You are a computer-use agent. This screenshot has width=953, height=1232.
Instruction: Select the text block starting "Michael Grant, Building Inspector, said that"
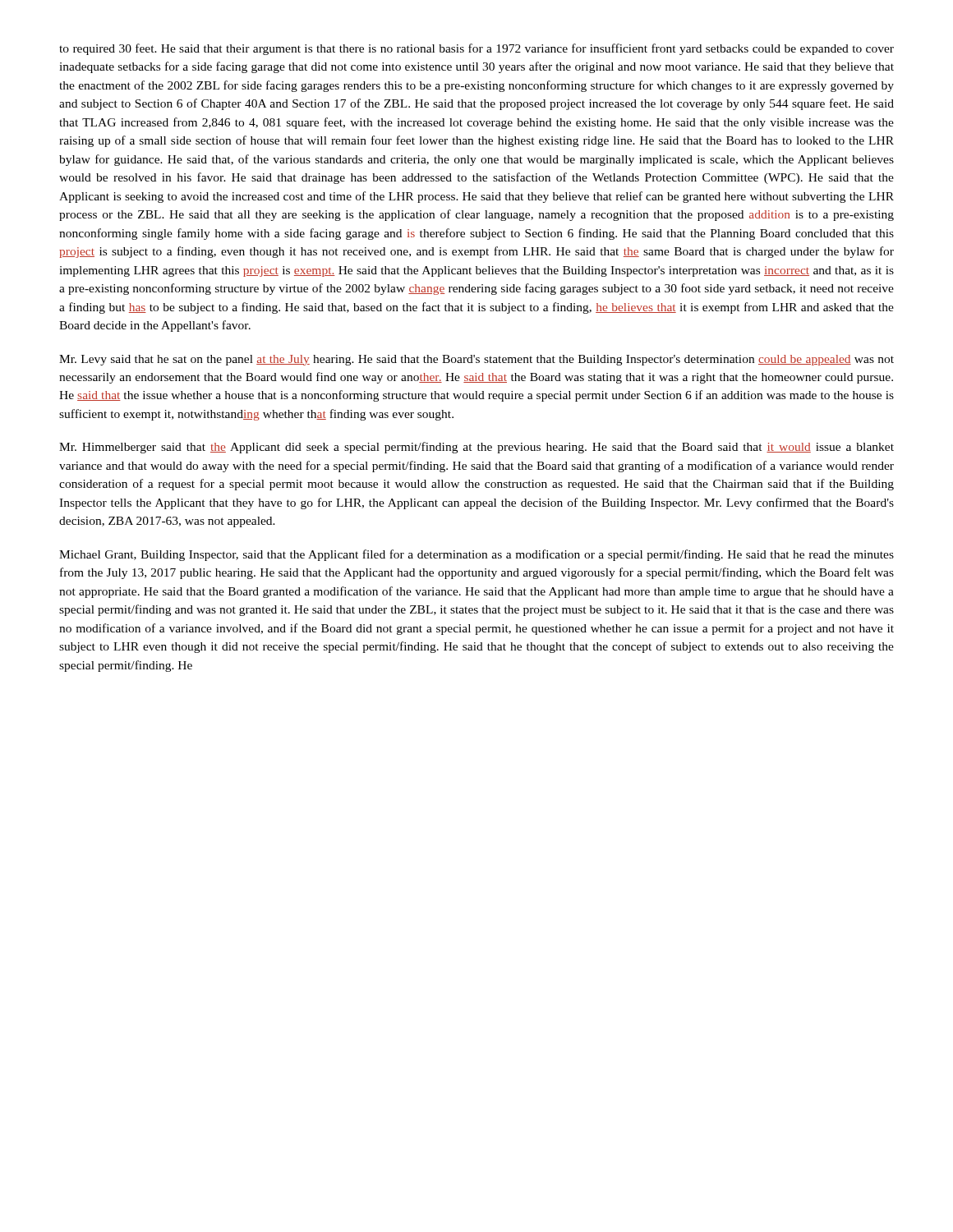(476, 609)
